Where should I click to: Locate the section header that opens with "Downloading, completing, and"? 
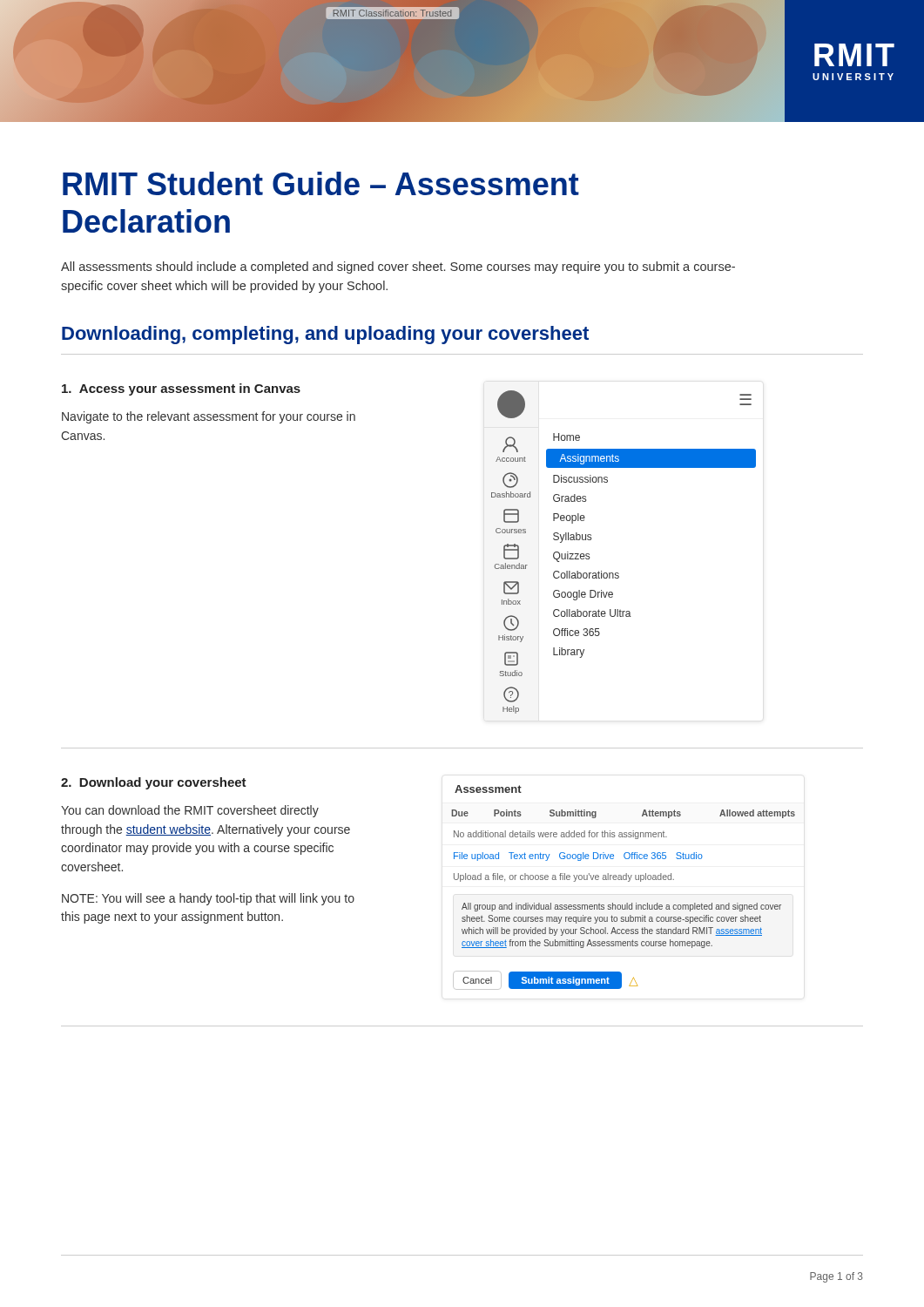[462, 334]
